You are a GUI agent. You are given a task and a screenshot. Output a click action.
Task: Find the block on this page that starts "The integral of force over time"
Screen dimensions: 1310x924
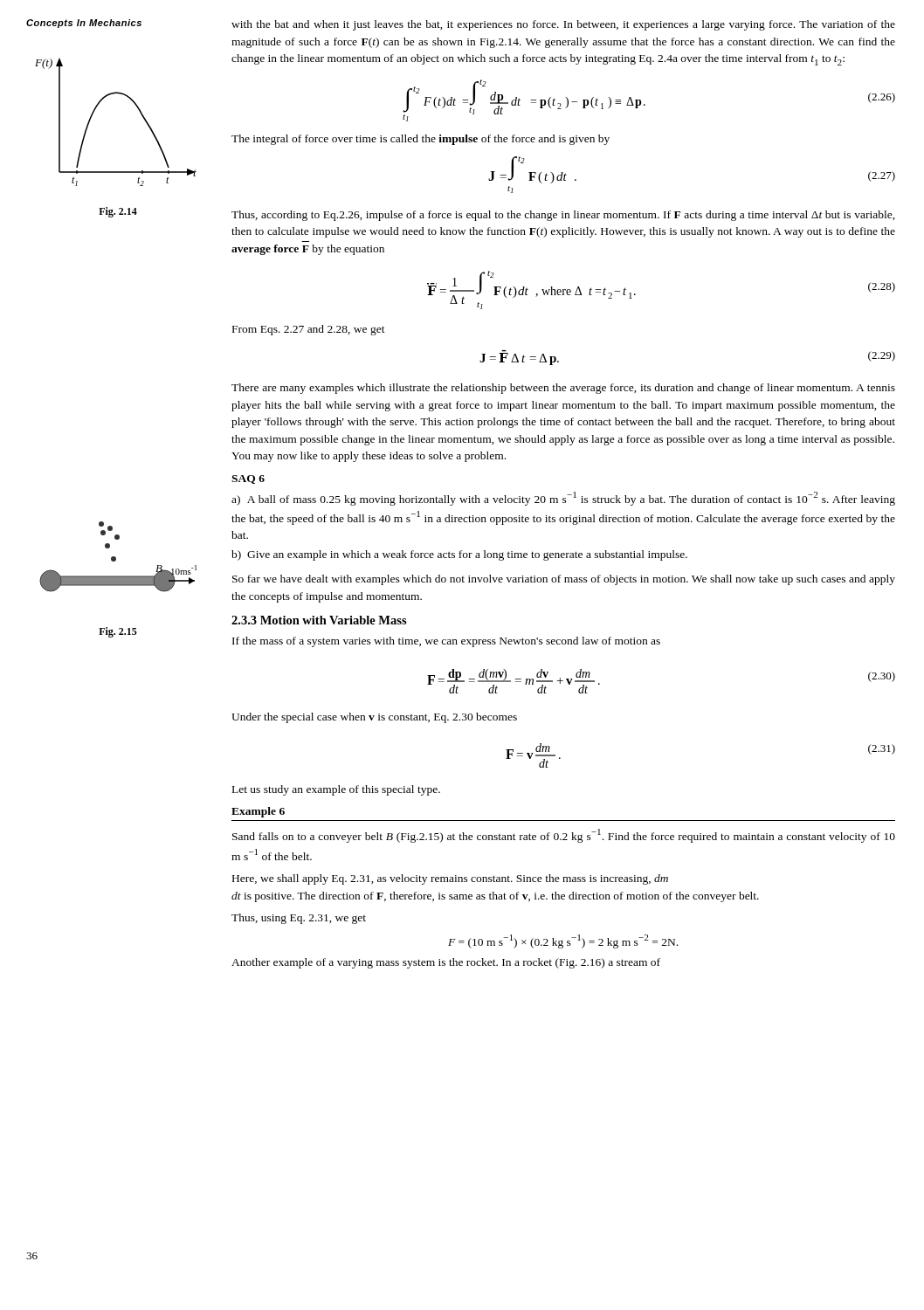[x=563, y=139]
